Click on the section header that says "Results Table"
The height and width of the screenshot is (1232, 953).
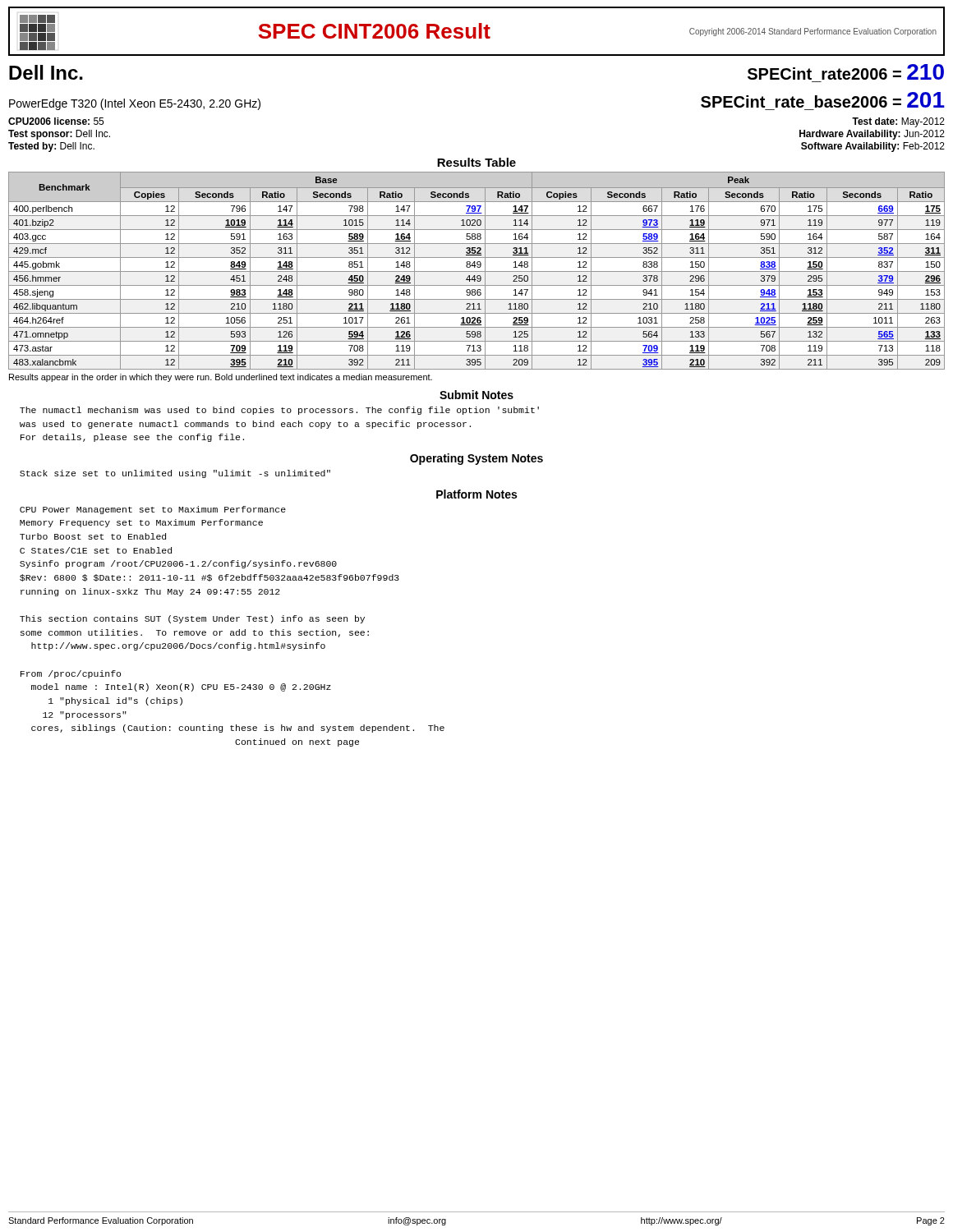click(476, 162)
